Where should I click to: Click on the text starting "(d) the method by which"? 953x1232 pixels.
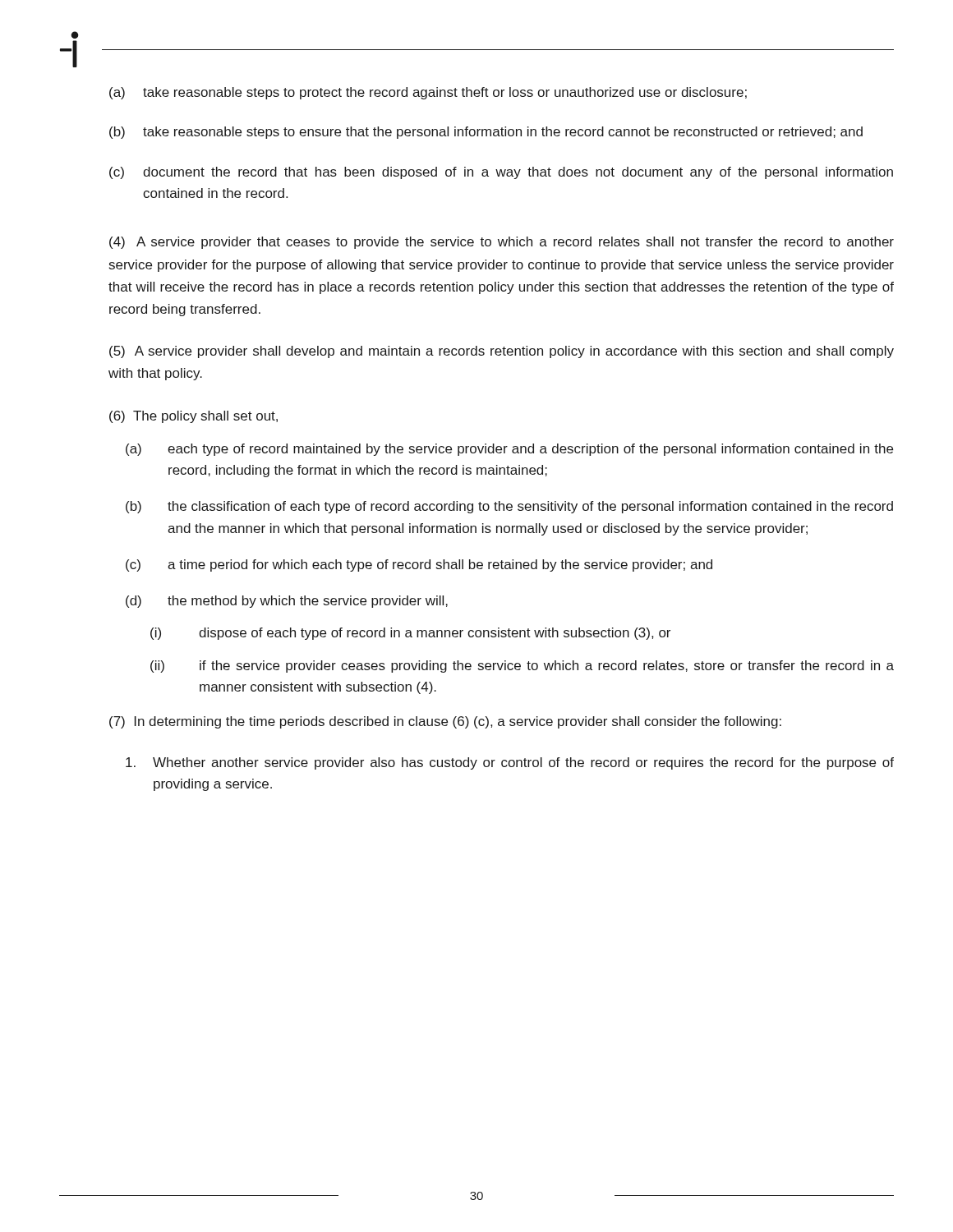(x=287, y=602)
